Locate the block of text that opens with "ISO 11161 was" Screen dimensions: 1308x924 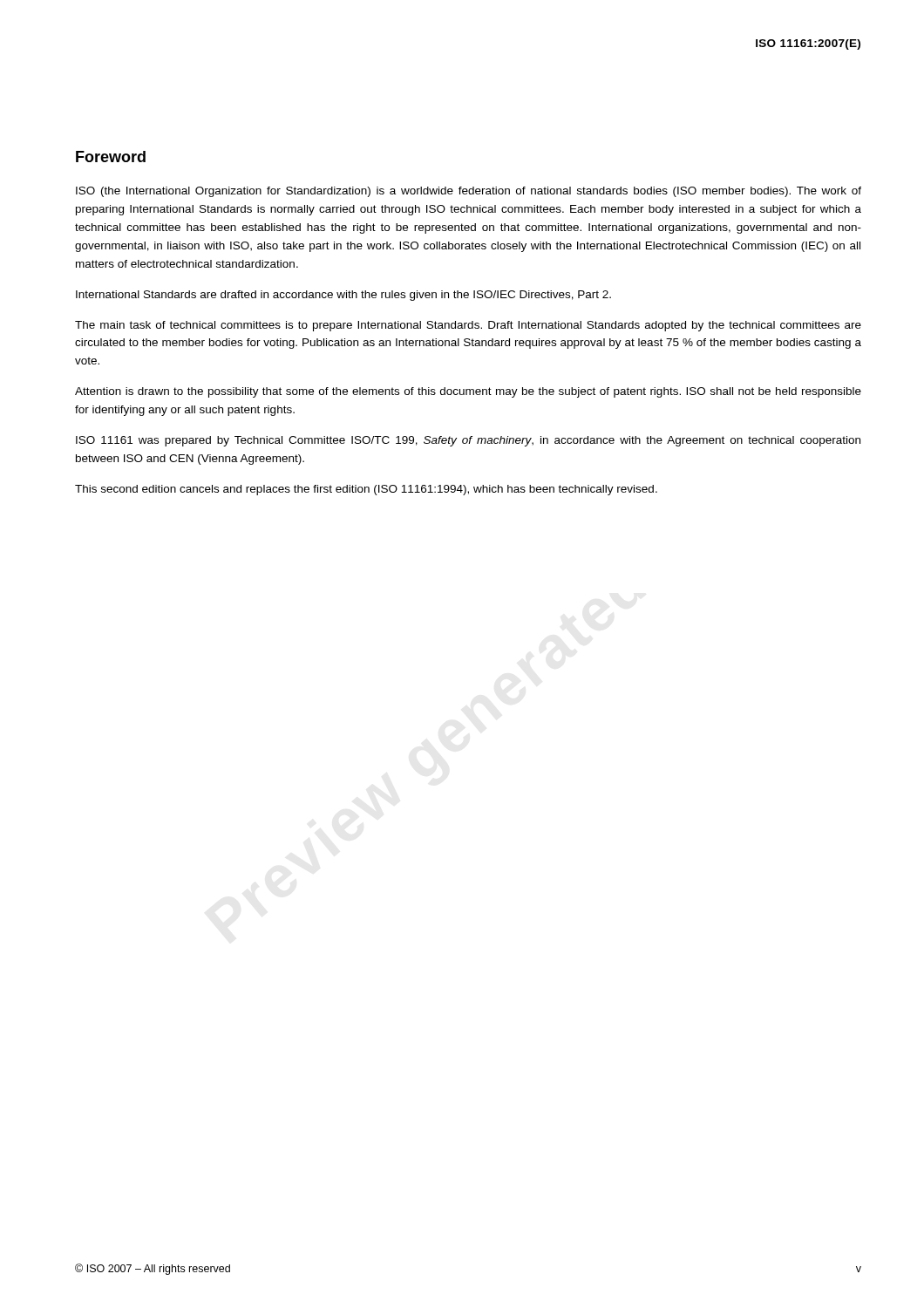pos(468,449)
